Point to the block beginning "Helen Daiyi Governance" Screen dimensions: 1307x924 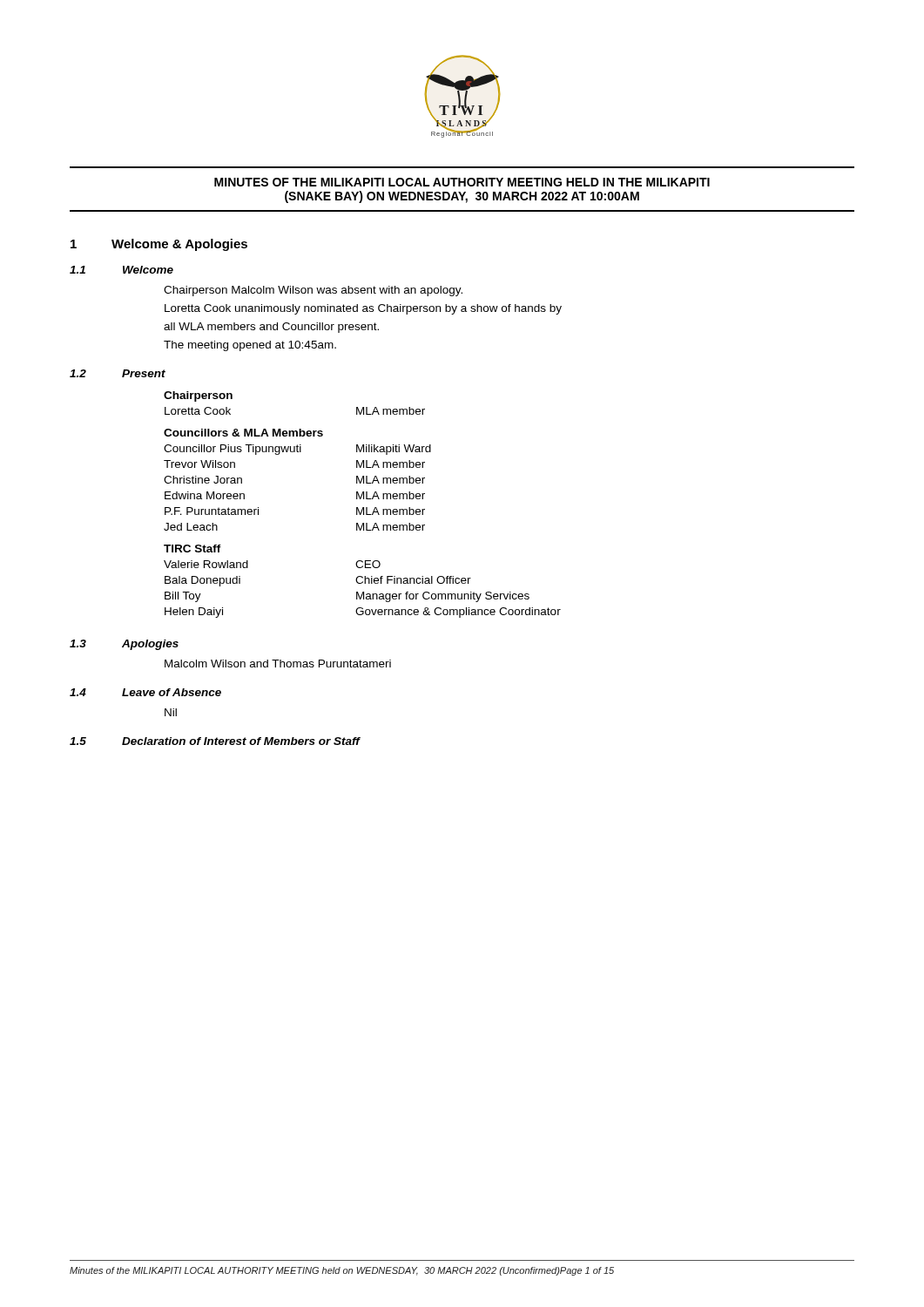pyautogui.click(x=509, y=611)
